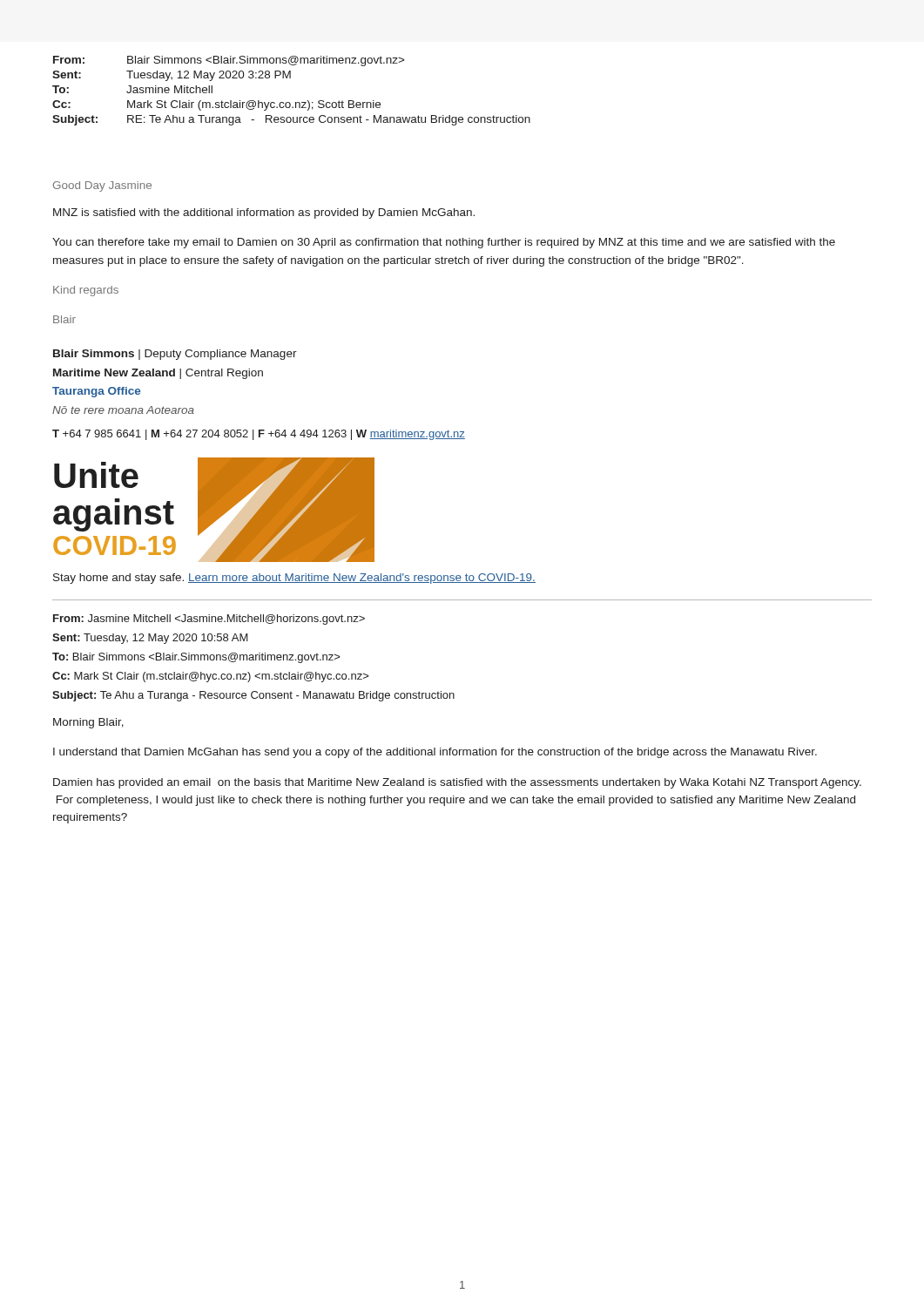924x1307 pixels.
Task: Find the block on this page that starts "T +64 7 985 6641 | M +64"
Action: point(259,433)
